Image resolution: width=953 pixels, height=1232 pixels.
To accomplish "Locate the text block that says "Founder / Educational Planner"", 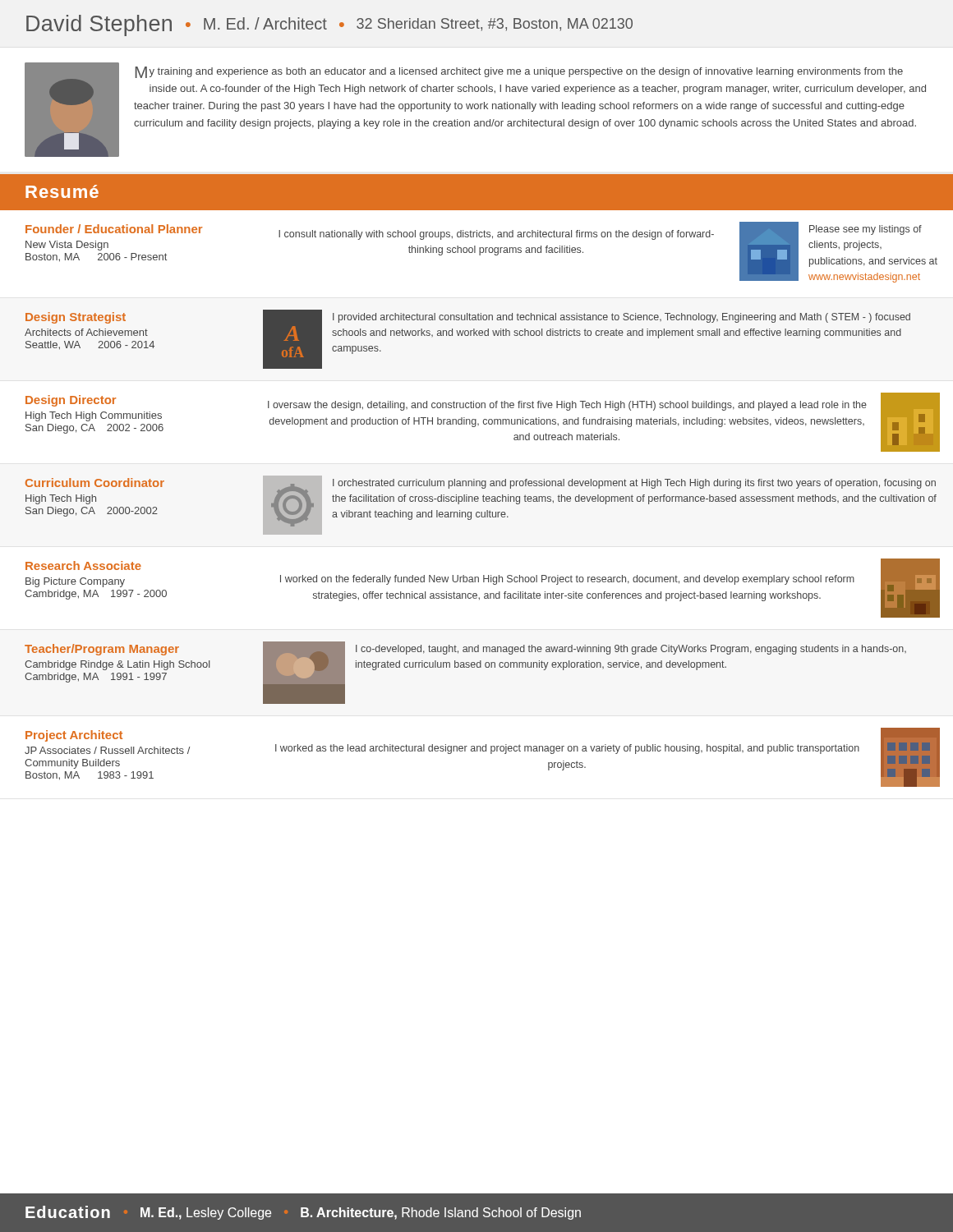I will (476, 254).
